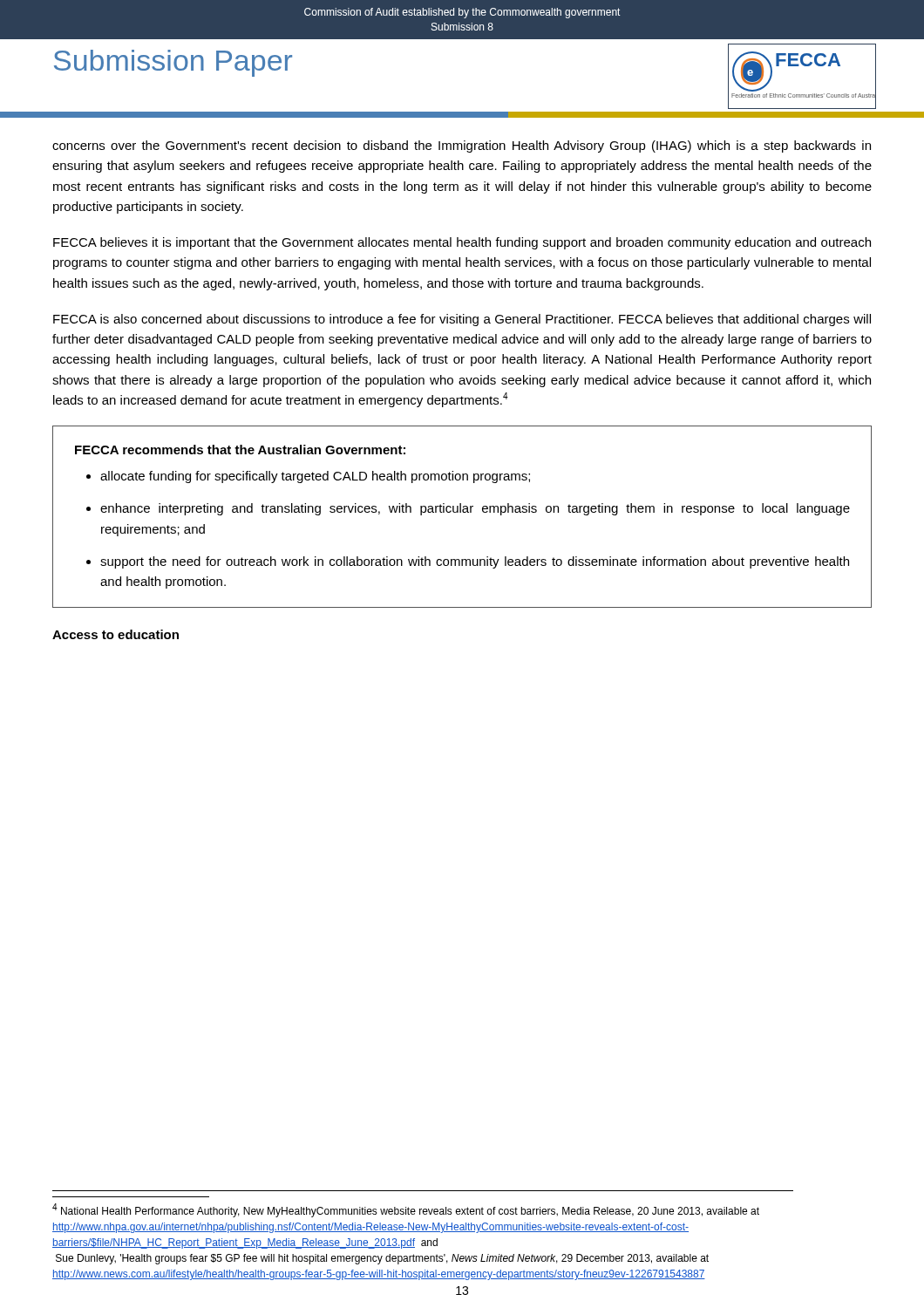Point to the block beginning "concerns over the Government's"

tap(462, 176)
